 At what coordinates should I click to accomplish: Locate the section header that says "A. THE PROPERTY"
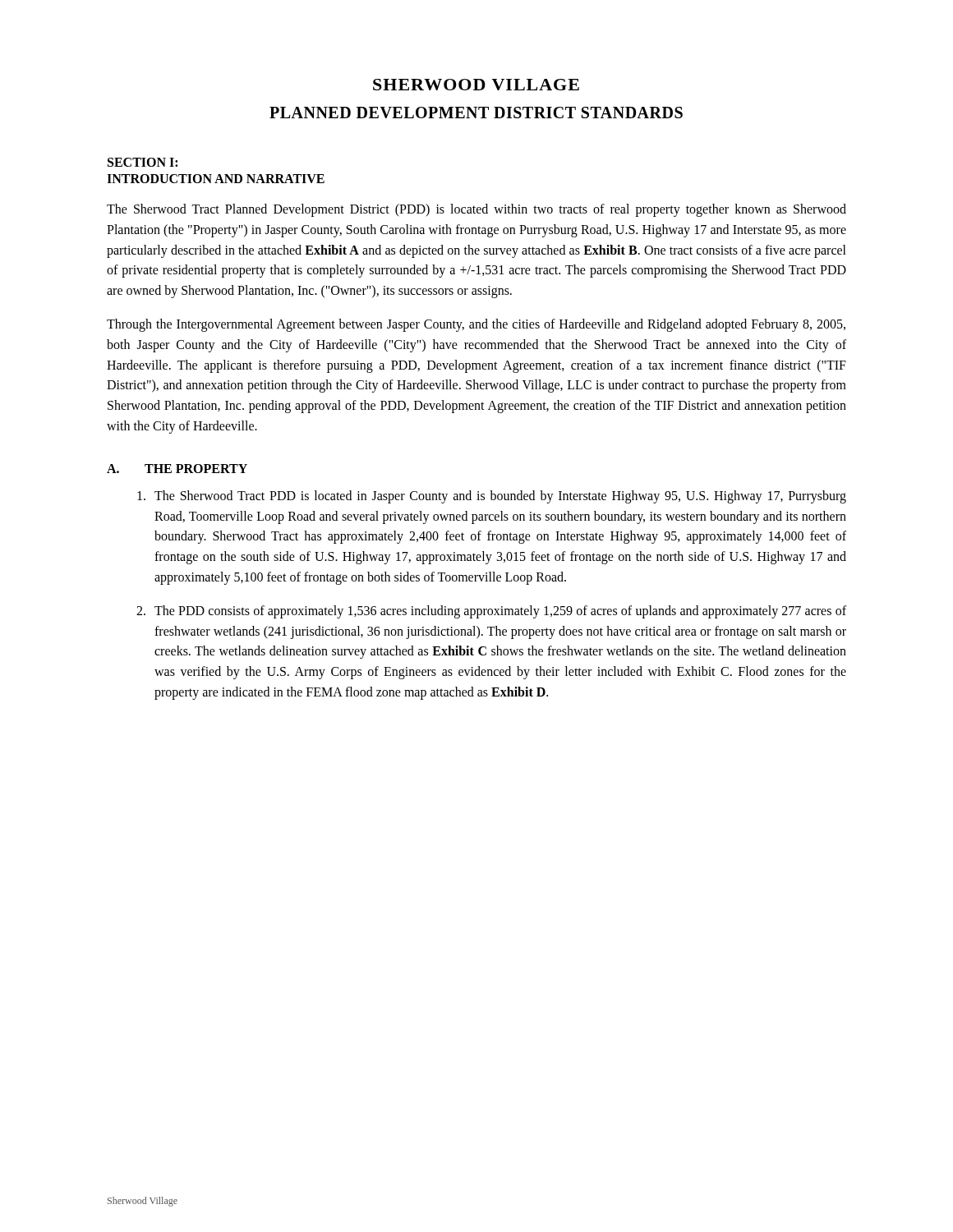177,469
